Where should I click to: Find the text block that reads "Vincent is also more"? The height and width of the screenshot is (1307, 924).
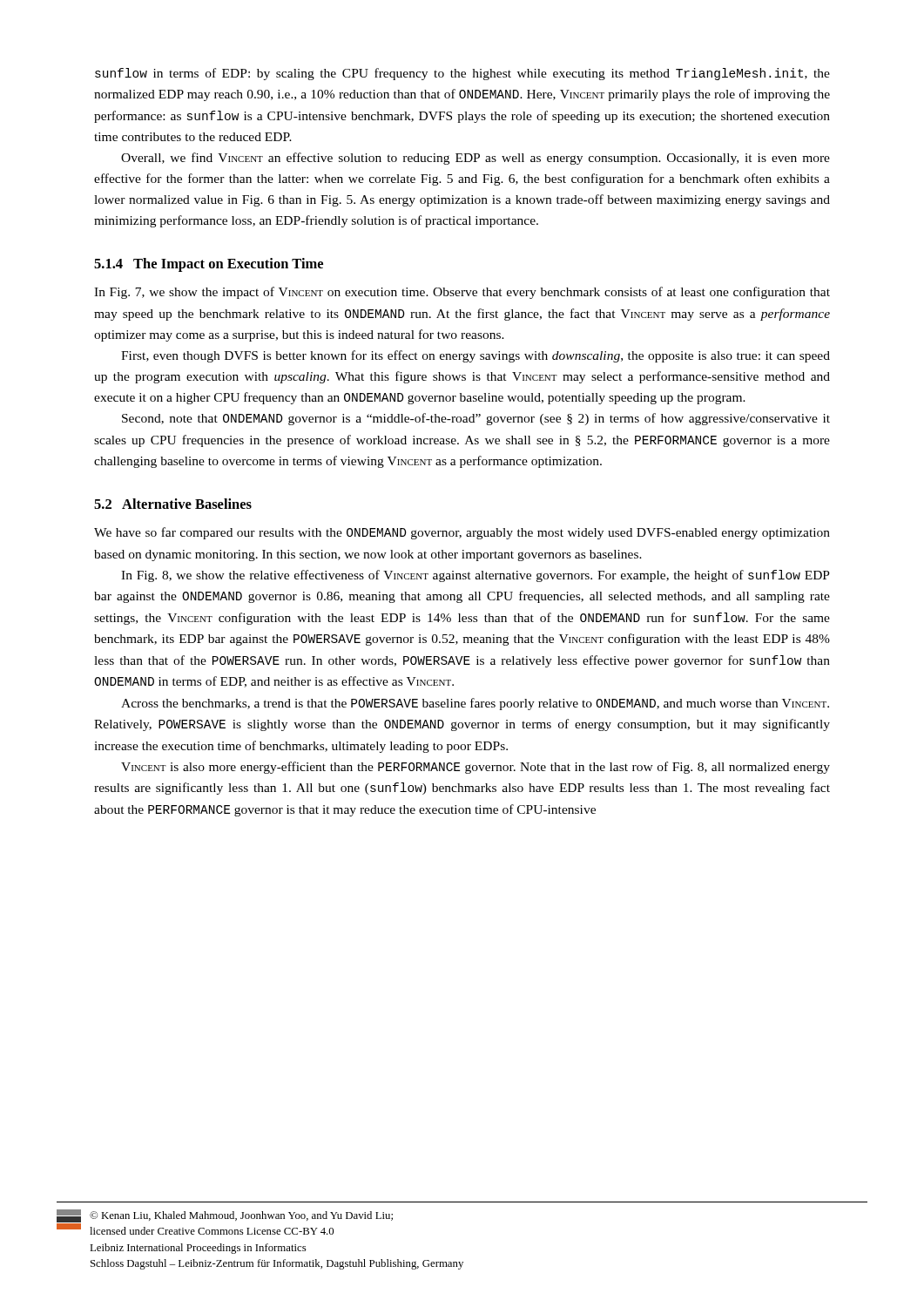pyautogui.click(x=462, y=788)
